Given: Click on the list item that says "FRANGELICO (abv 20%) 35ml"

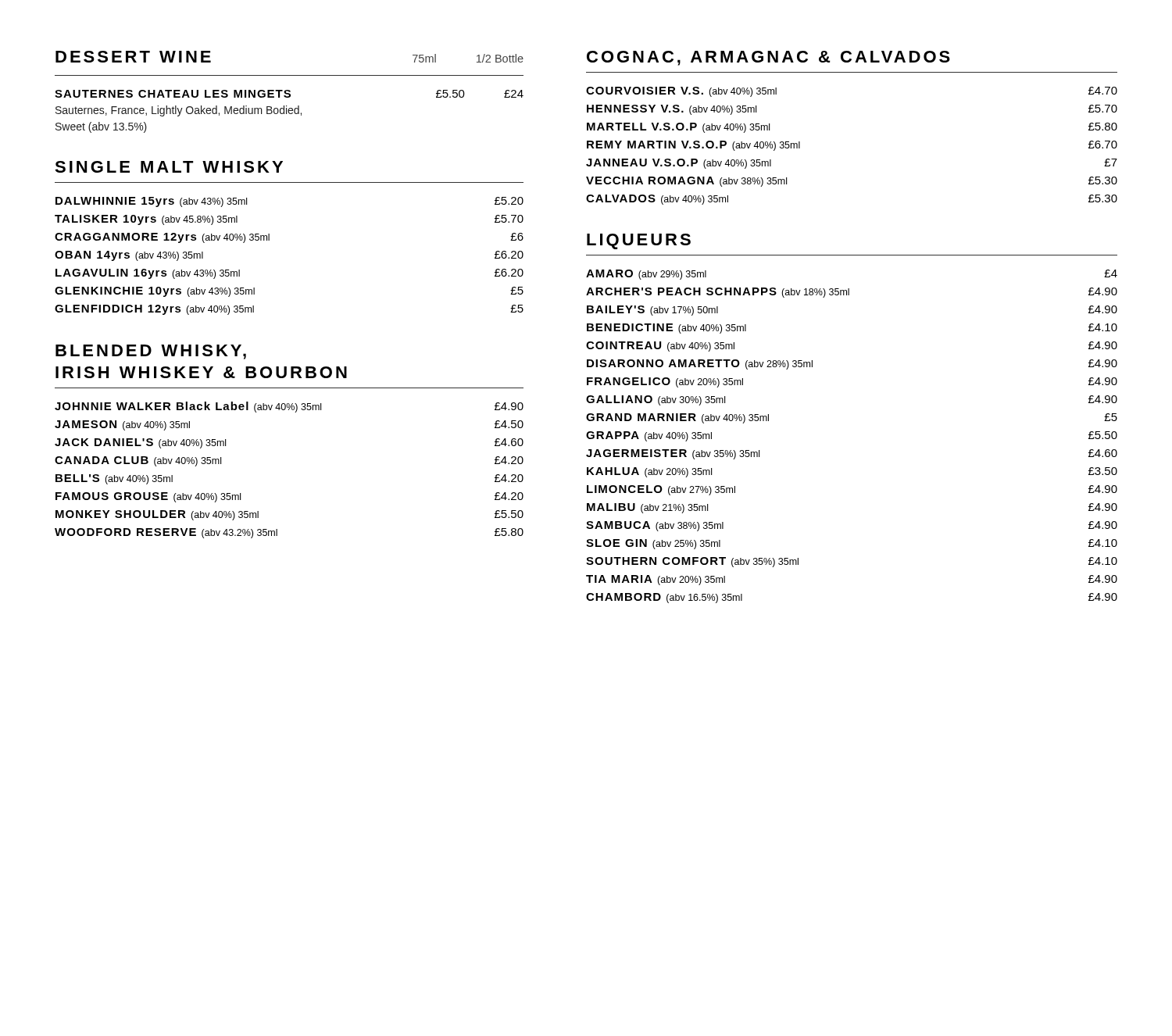Looking at the screenshot, I should pyautogui.click(x=666, y=384).
